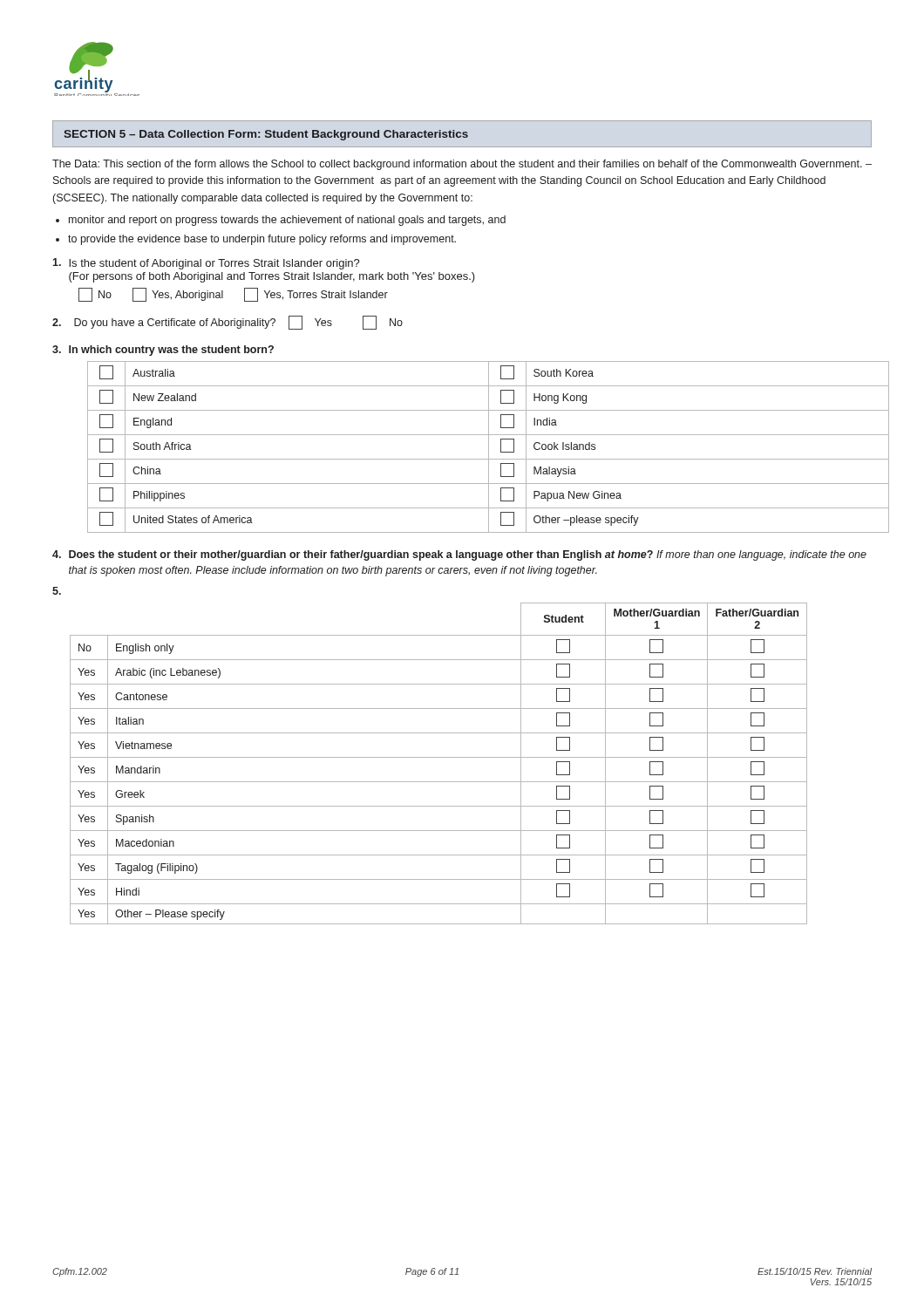The image size is (924, 1308).
Task: Find the element starting "monitor and report on progress towards the achievement"
Action: click(287, 220)
